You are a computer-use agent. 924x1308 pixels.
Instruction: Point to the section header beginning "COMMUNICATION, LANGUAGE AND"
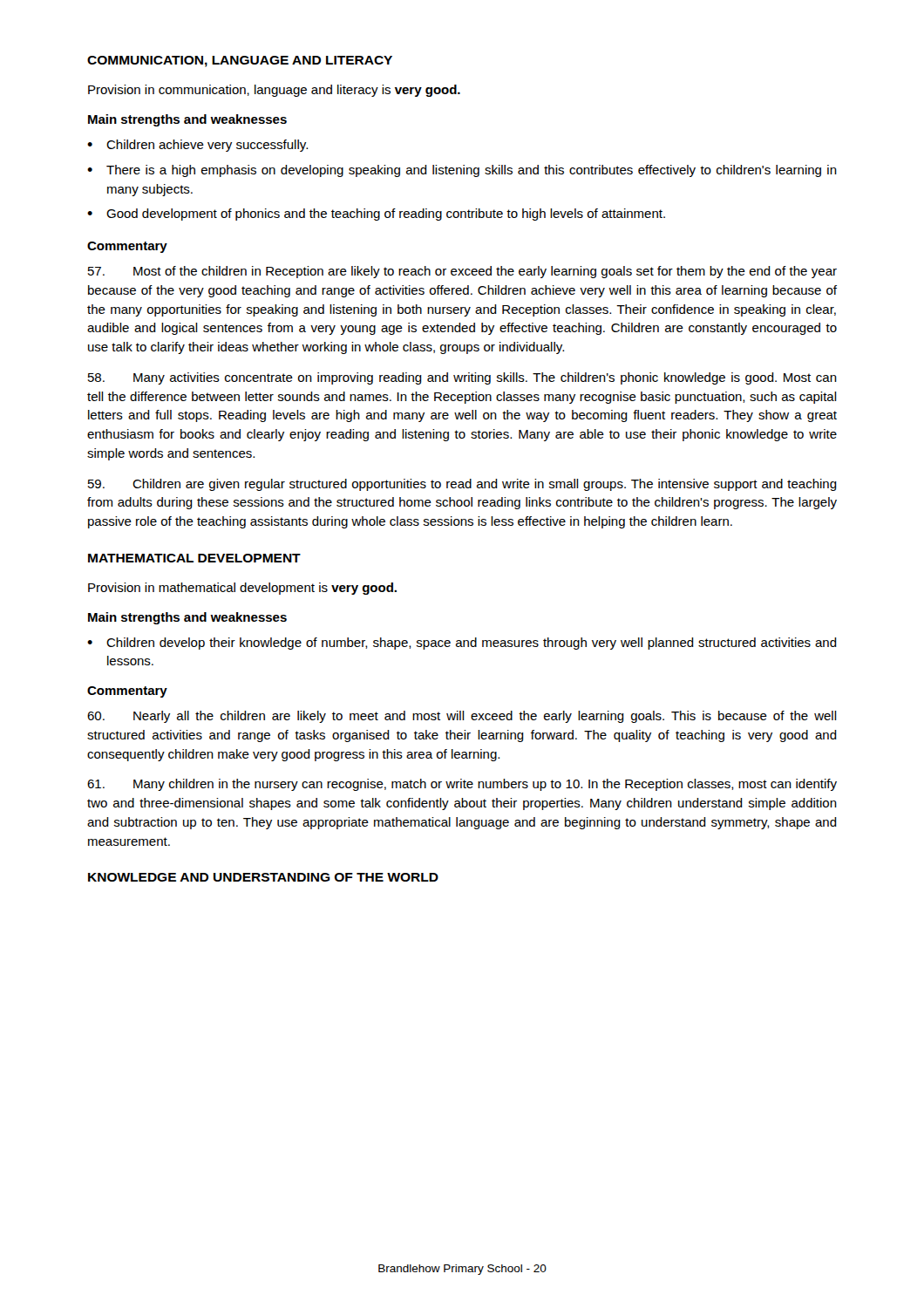pyautogui.click(x=240, y=60)
